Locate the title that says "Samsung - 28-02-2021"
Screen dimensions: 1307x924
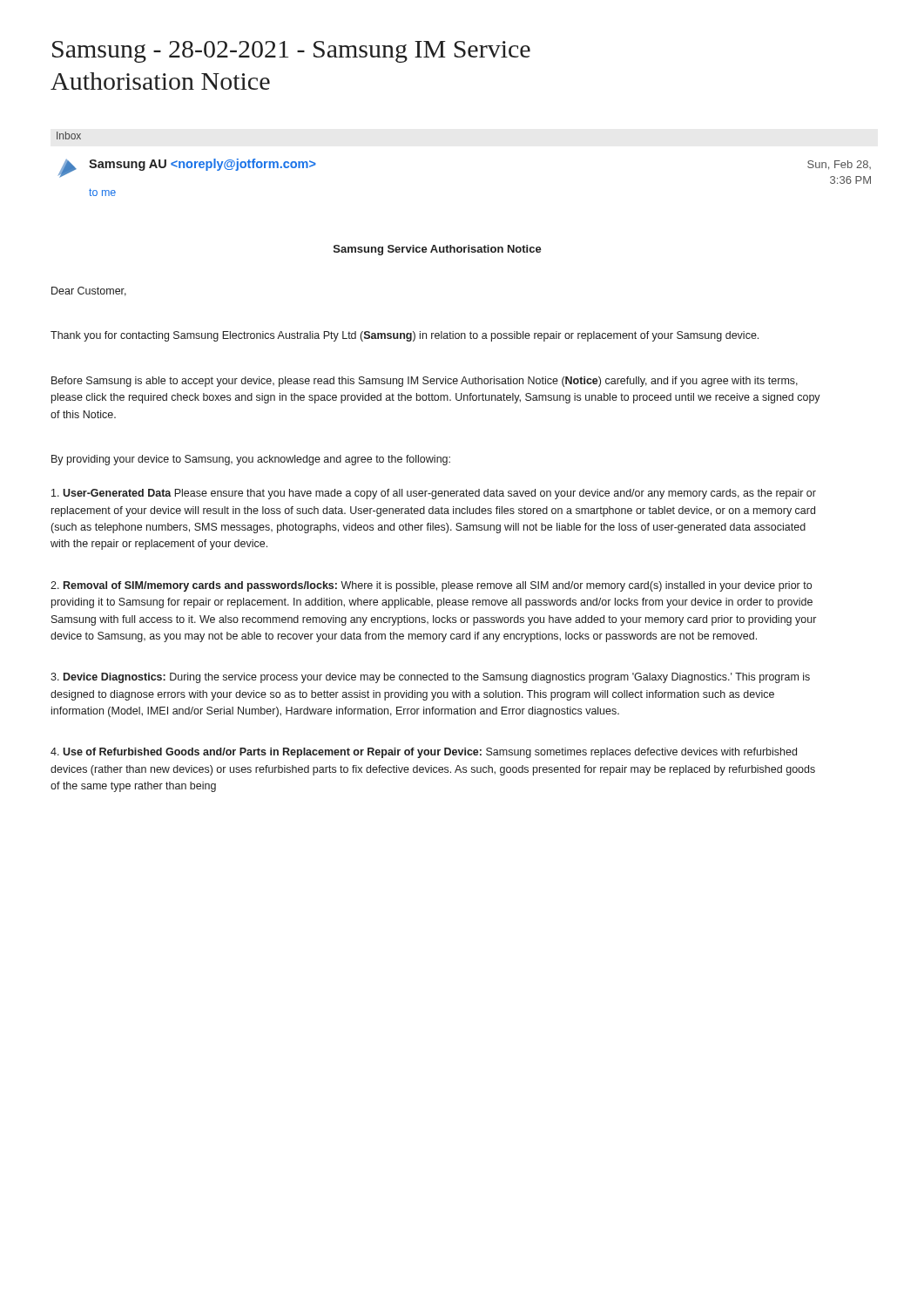[442, 65]
